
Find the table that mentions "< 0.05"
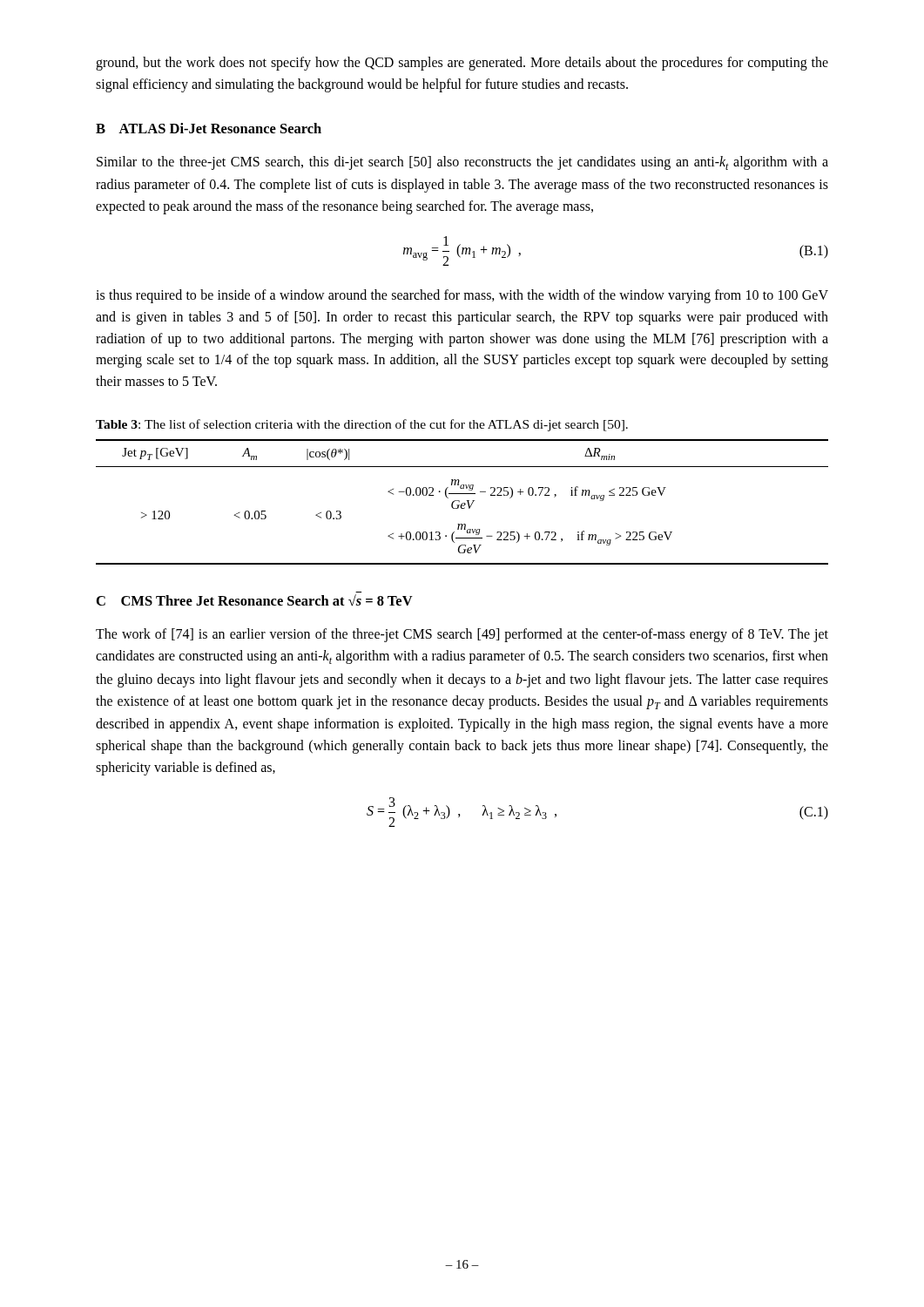click(x=462, y=502)
